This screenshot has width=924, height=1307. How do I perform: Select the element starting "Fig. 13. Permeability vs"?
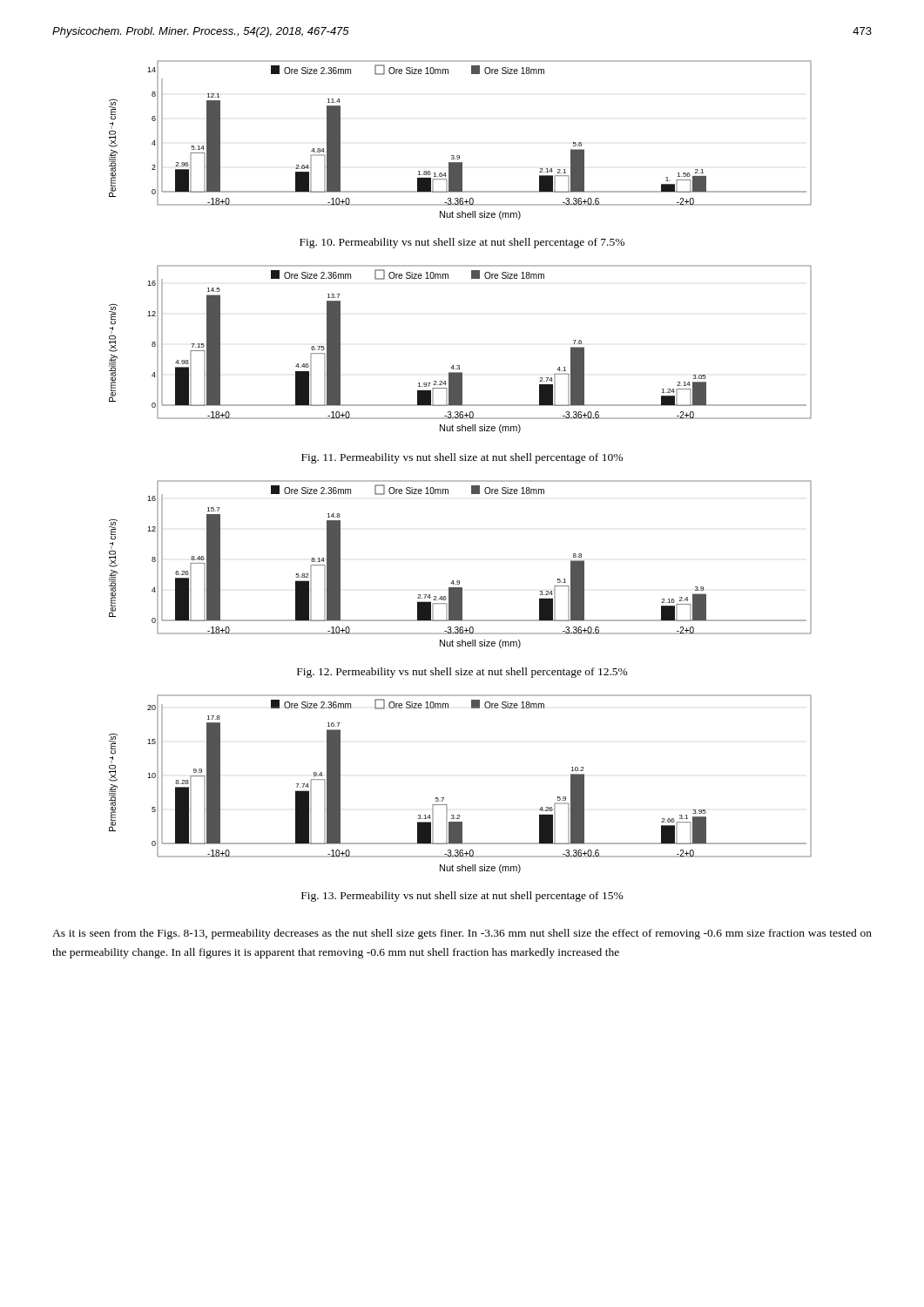(x=462, y=895)
